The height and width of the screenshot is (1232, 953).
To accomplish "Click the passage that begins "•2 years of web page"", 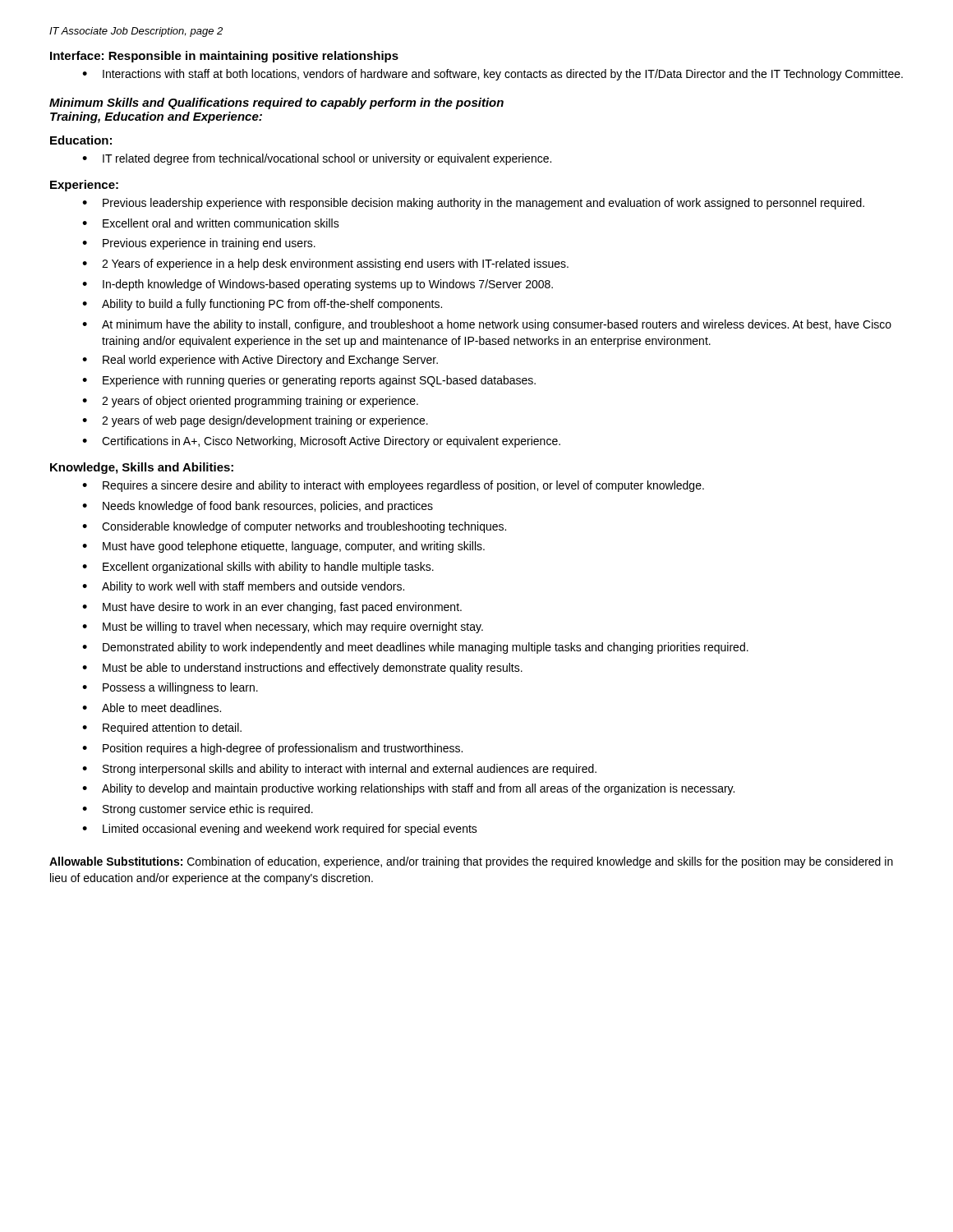I will (x=254, y=421).
